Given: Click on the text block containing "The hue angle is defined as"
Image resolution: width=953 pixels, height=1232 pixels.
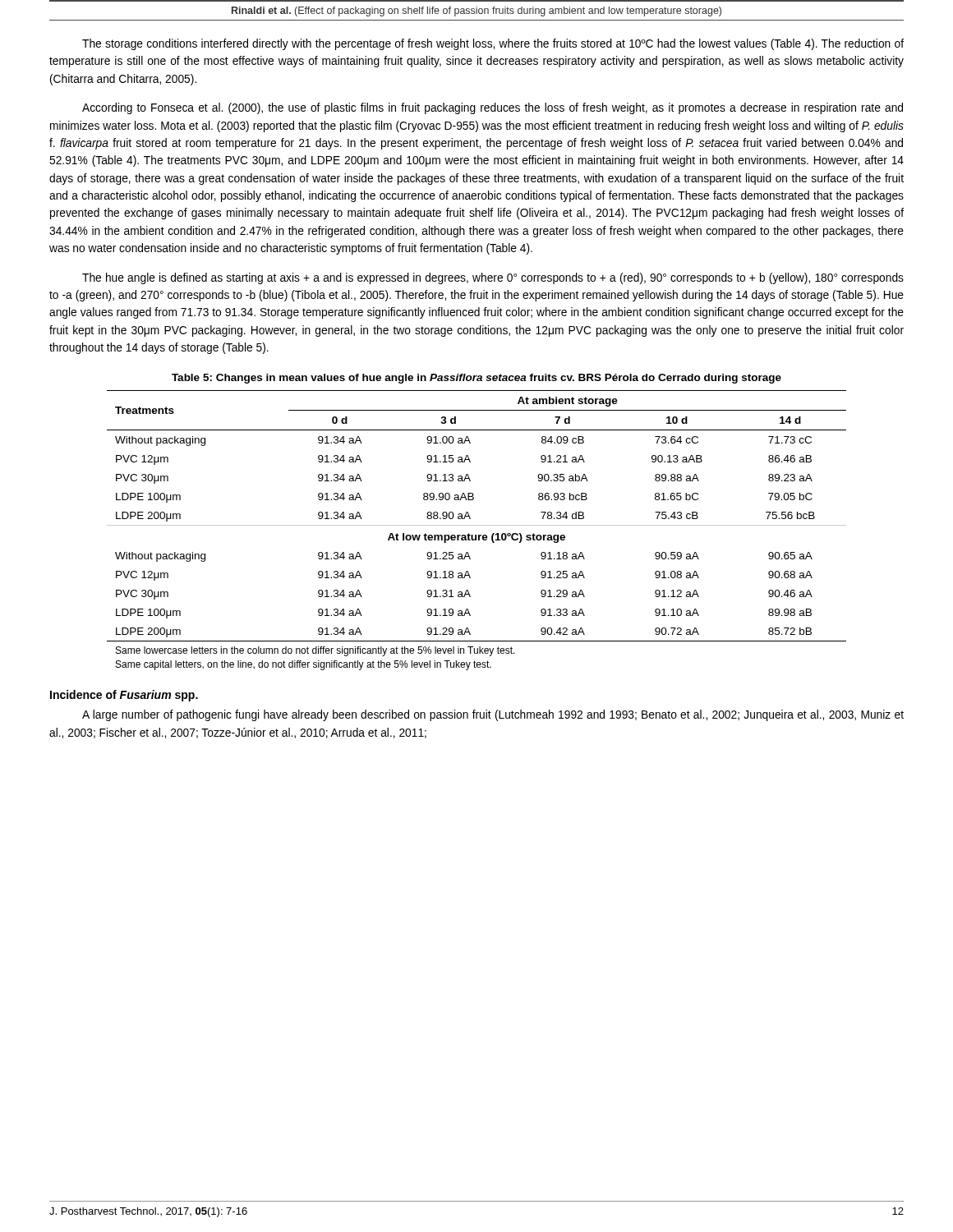Looking at the screenshot, I should click(476, 313).
